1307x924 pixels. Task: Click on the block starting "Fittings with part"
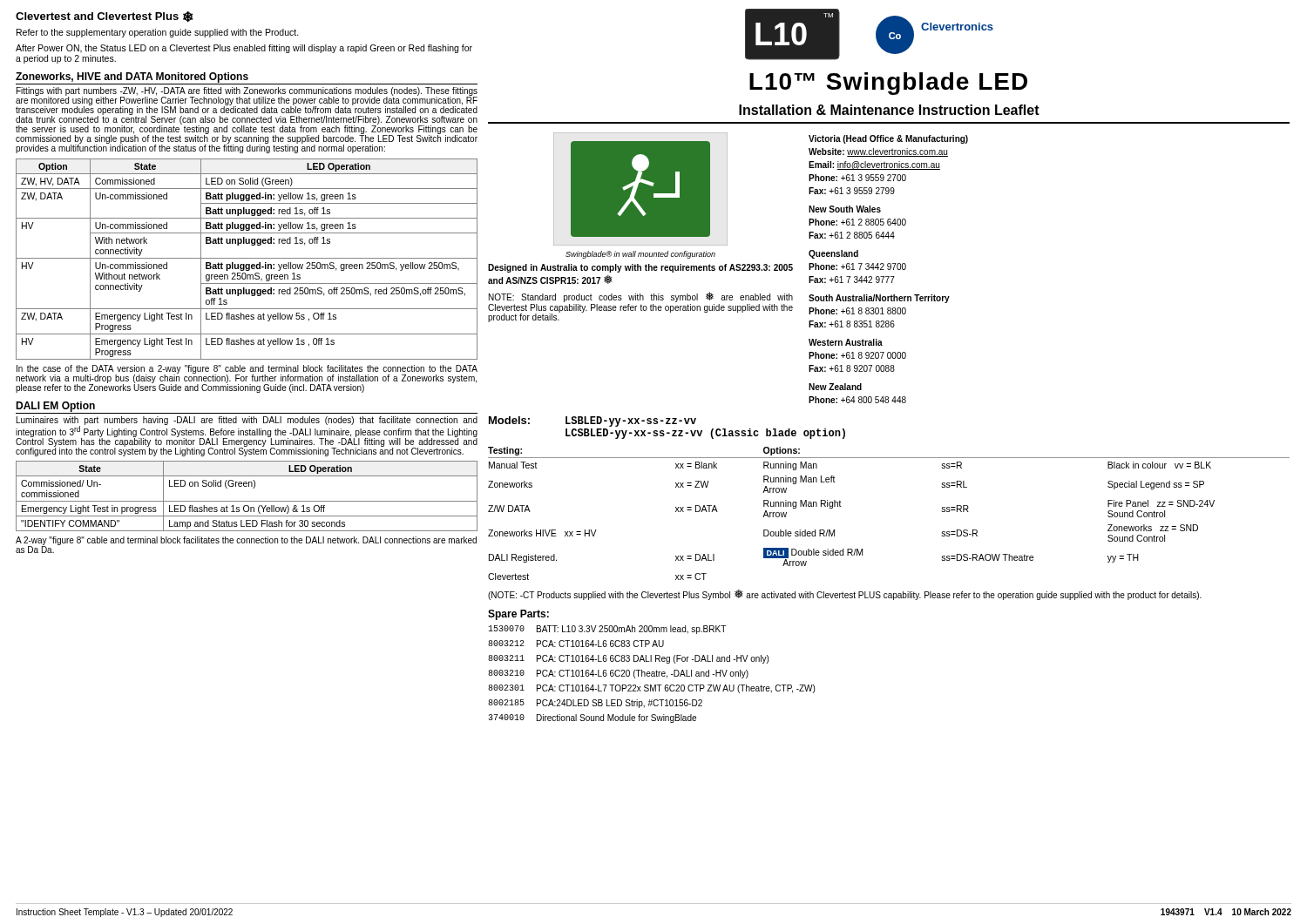click(247, 120)
